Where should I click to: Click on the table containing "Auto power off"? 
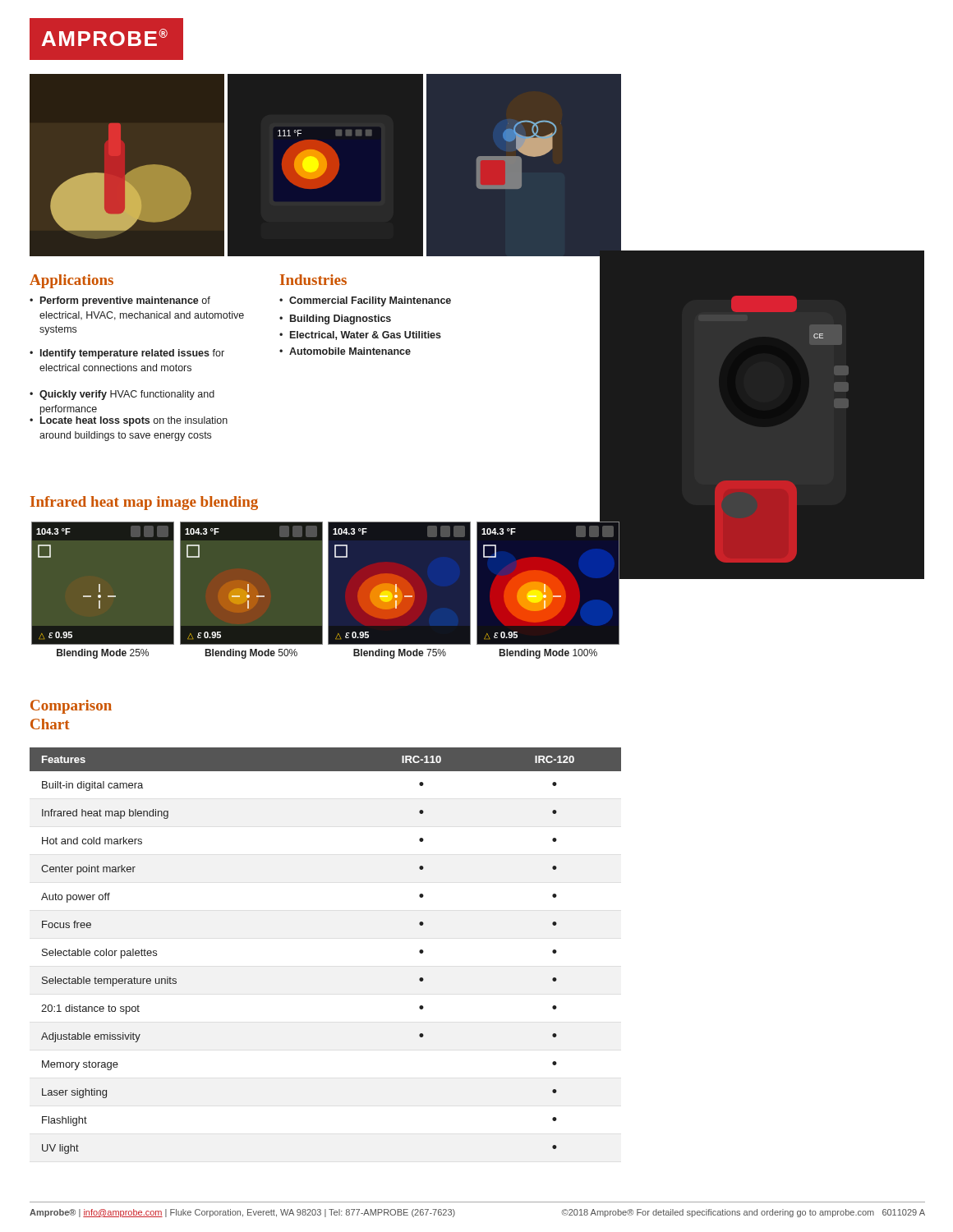(325, 955)
